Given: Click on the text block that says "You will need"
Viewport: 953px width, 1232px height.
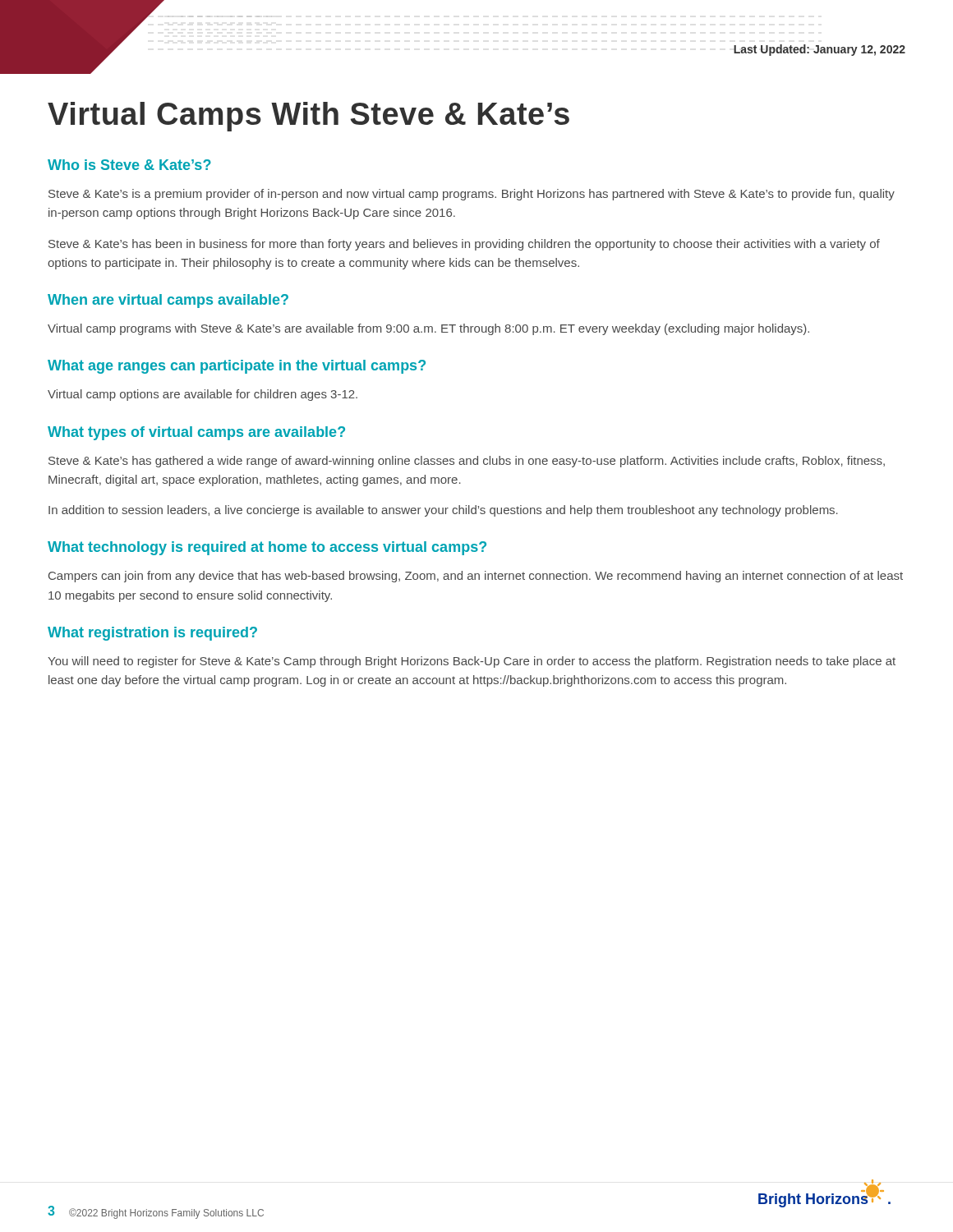Looking at the screenshot, I should [476, 670].
